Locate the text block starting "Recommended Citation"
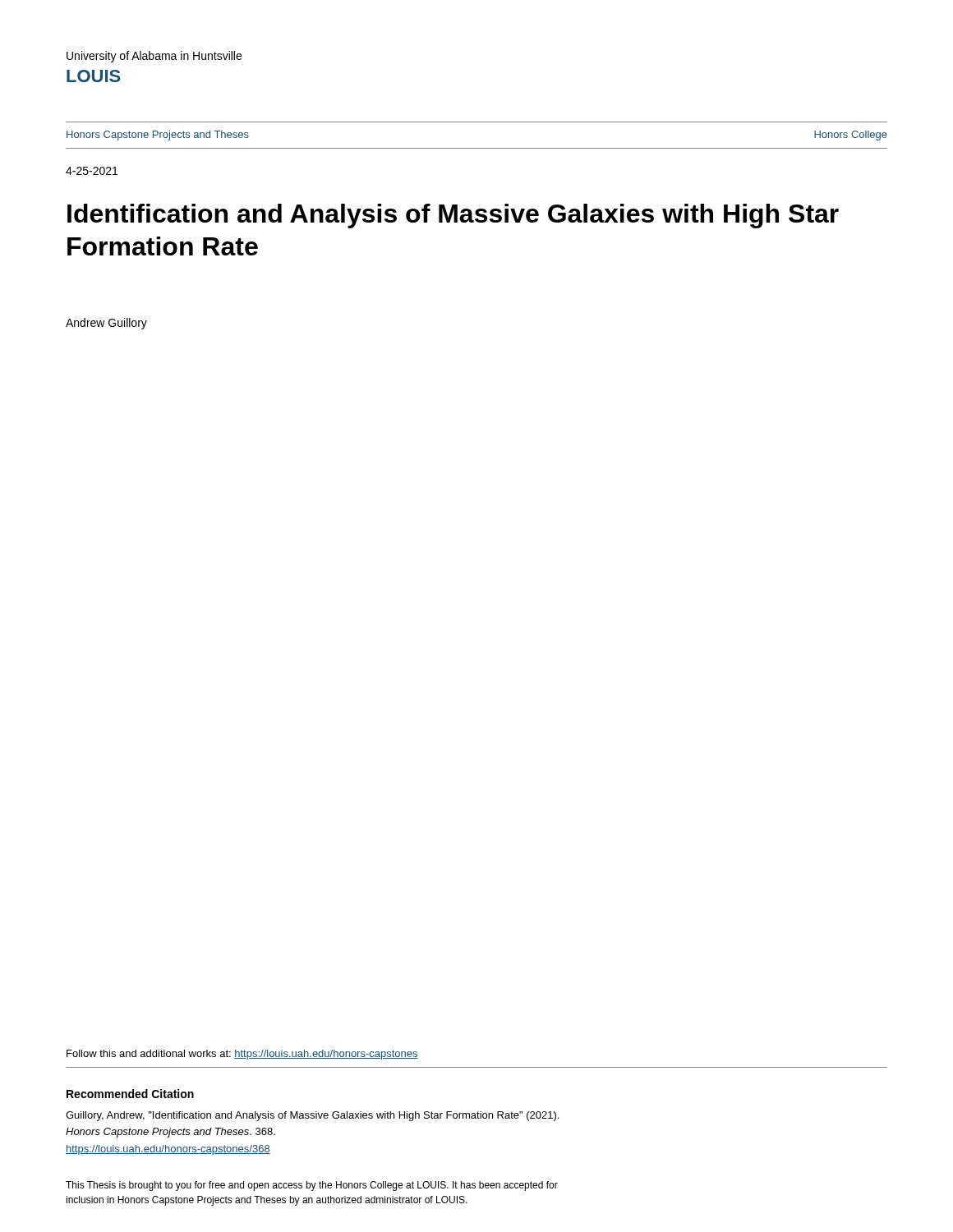Screen dimensions: 1232x953 [x=130, y=1094]
